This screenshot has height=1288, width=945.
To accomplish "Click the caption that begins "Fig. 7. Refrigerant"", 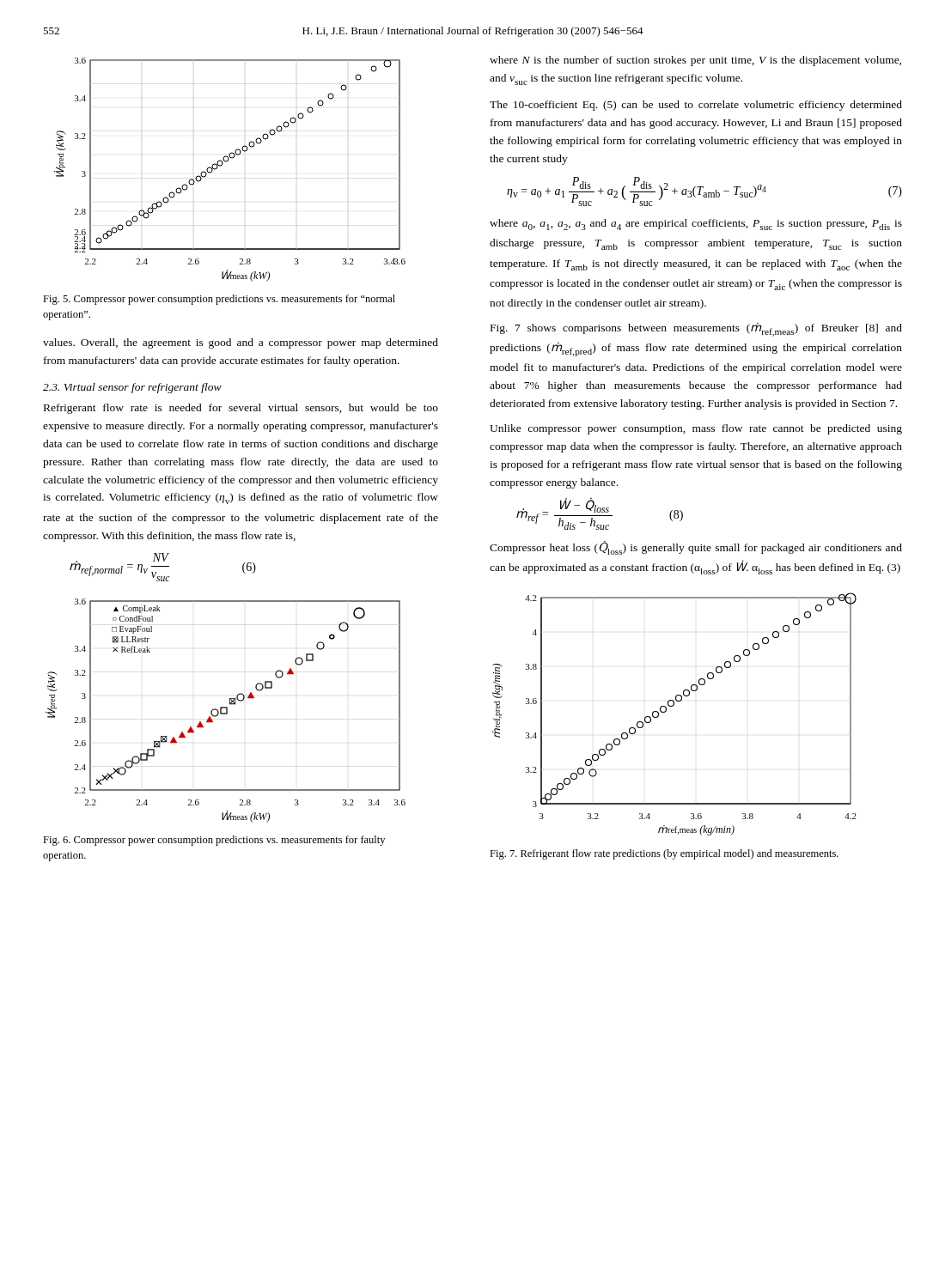I will (x=664, y=854).
